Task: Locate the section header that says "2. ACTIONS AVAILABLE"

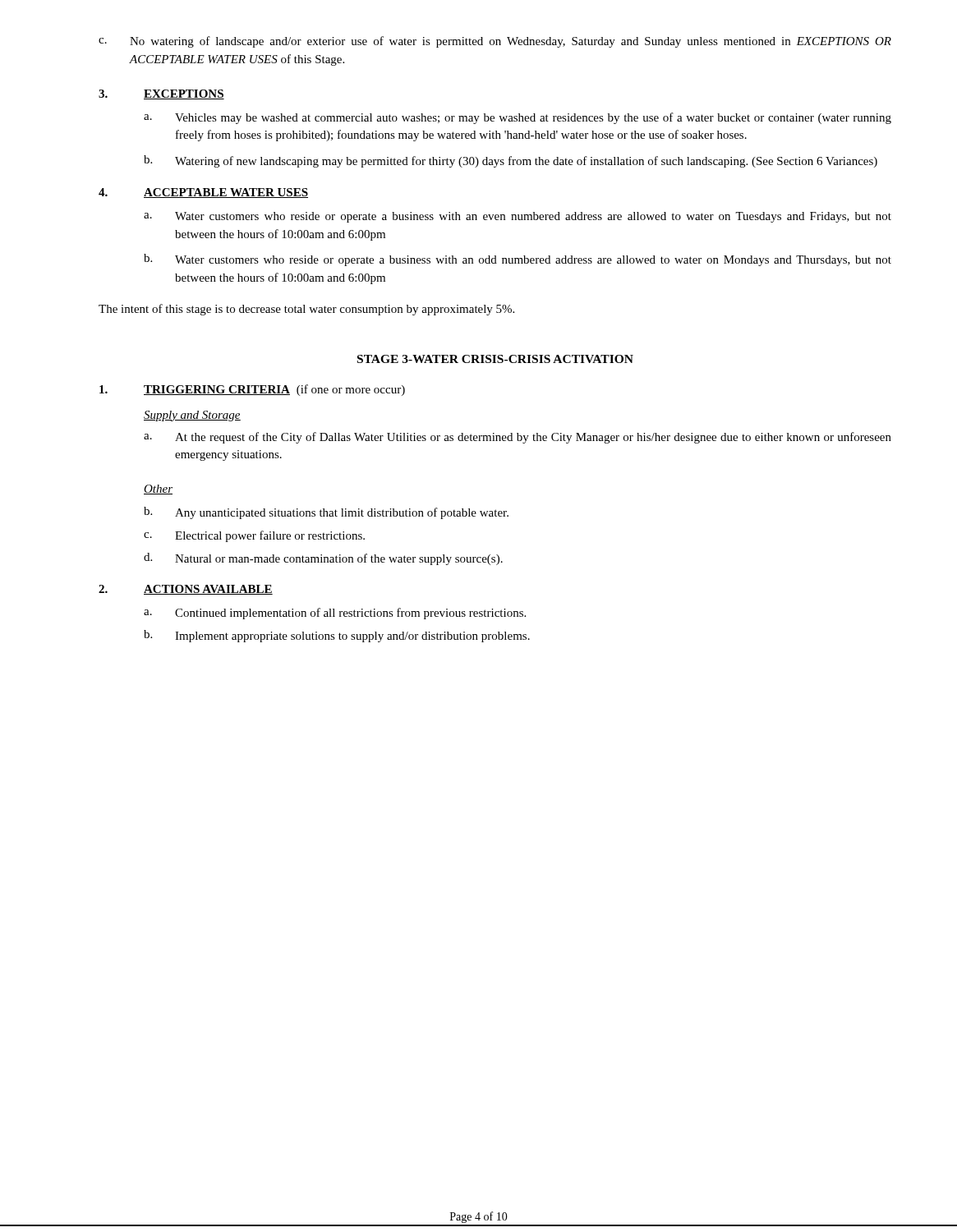Action: tap(185, 590)
